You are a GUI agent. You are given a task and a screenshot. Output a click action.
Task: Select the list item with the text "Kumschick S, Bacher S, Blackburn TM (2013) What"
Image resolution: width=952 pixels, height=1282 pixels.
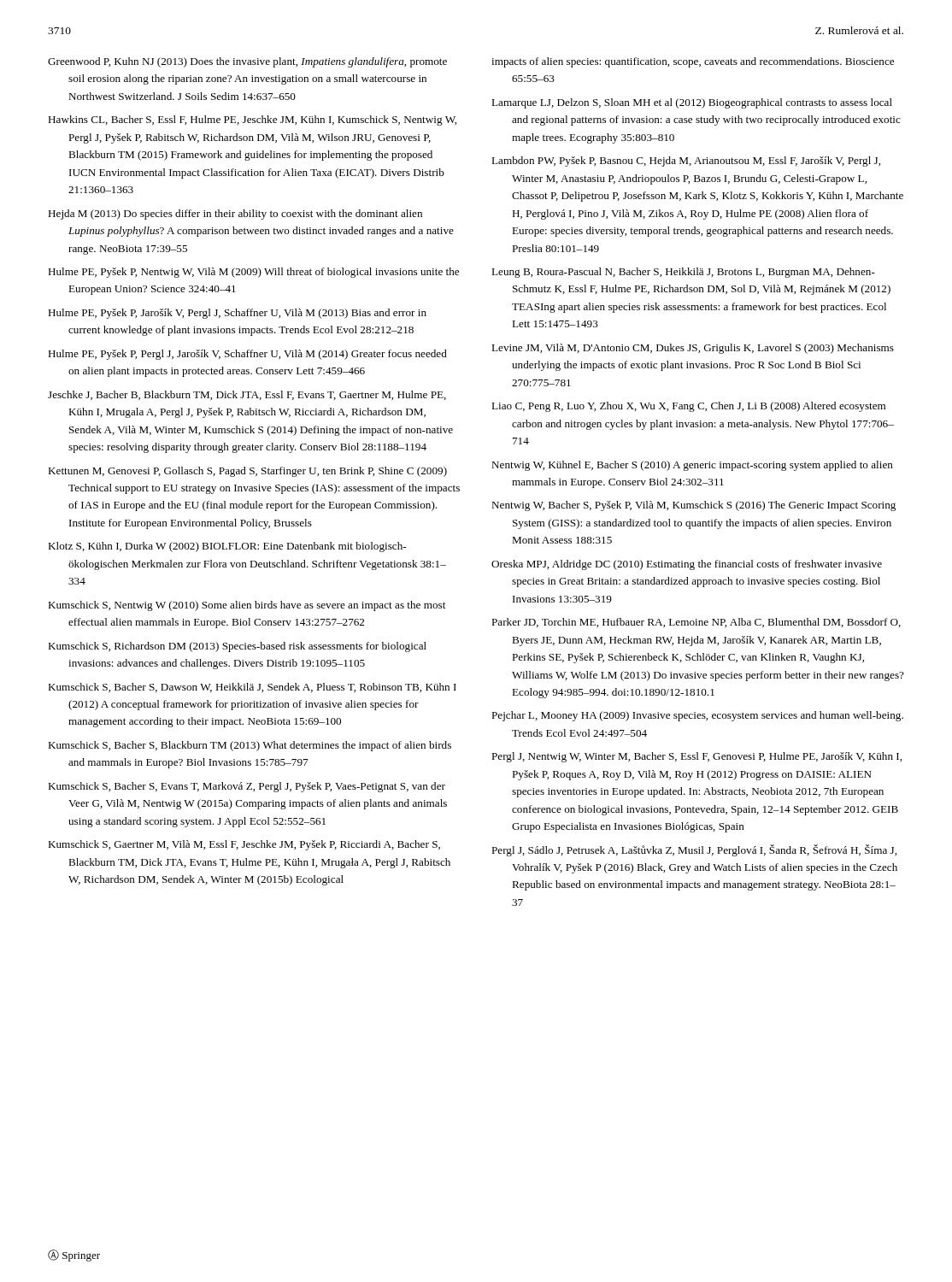(250, 753)
